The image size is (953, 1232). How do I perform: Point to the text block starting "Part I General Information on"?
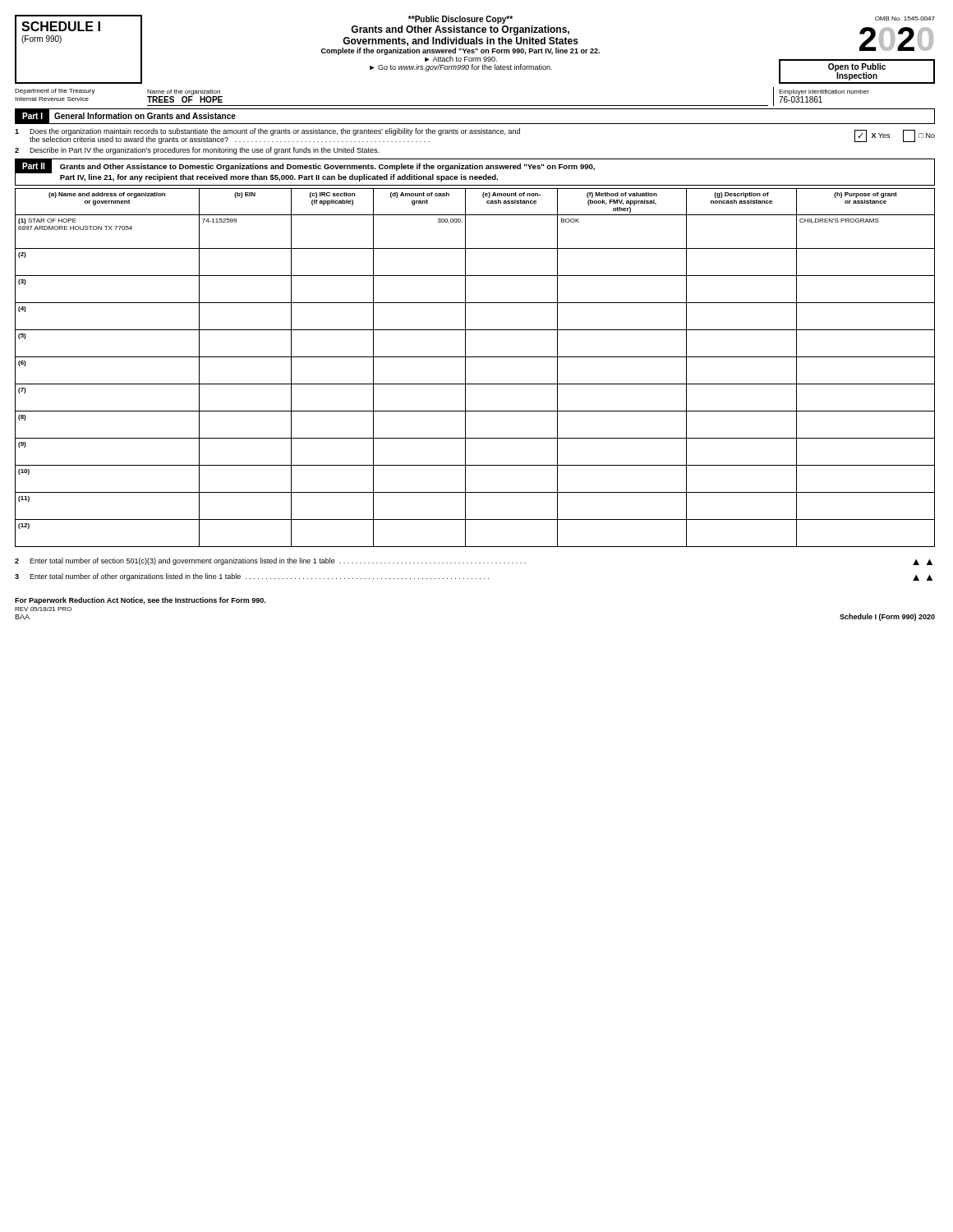click(x=126, y=116)
